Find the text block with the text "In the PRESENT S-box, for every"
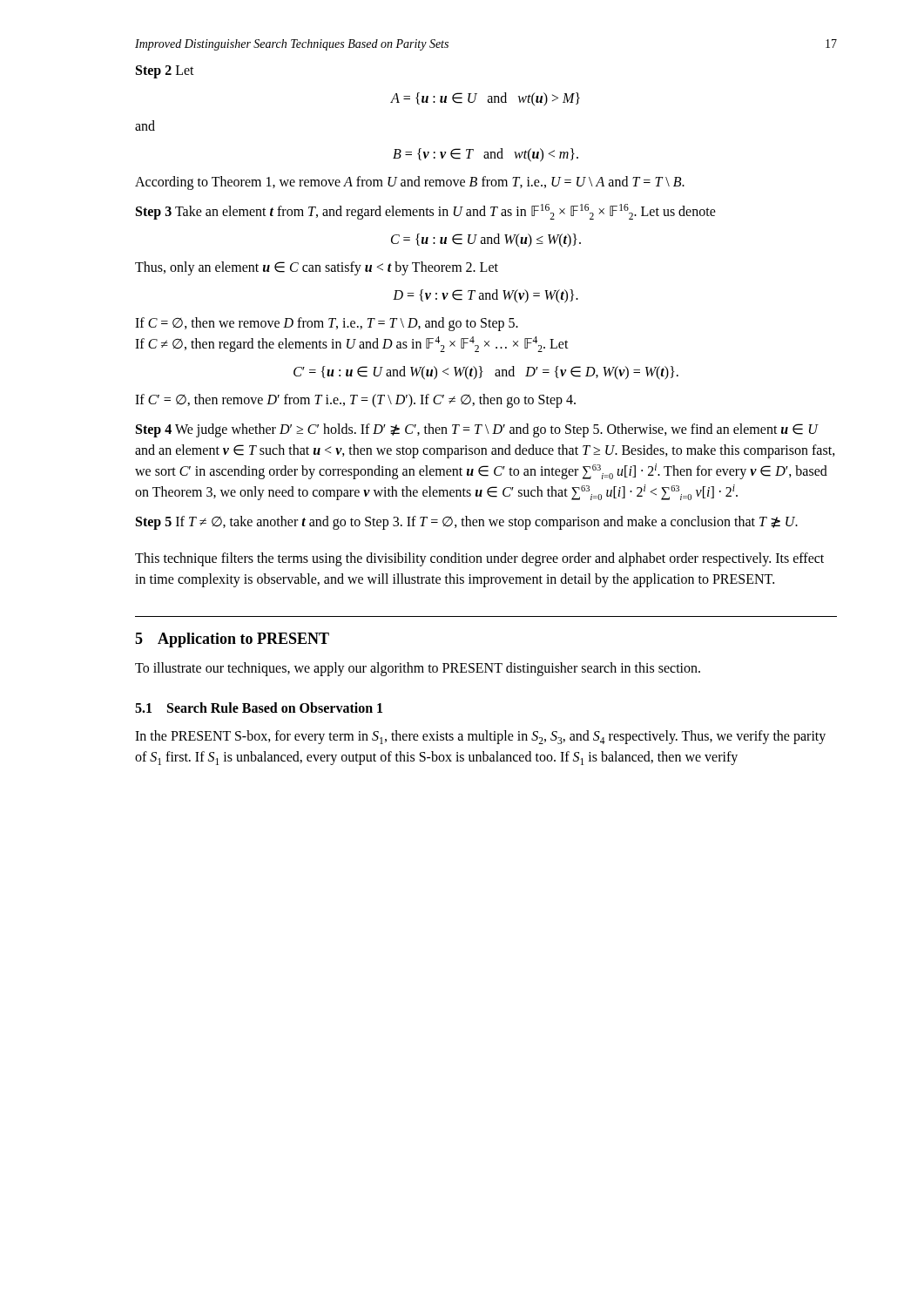 point(480,748)
